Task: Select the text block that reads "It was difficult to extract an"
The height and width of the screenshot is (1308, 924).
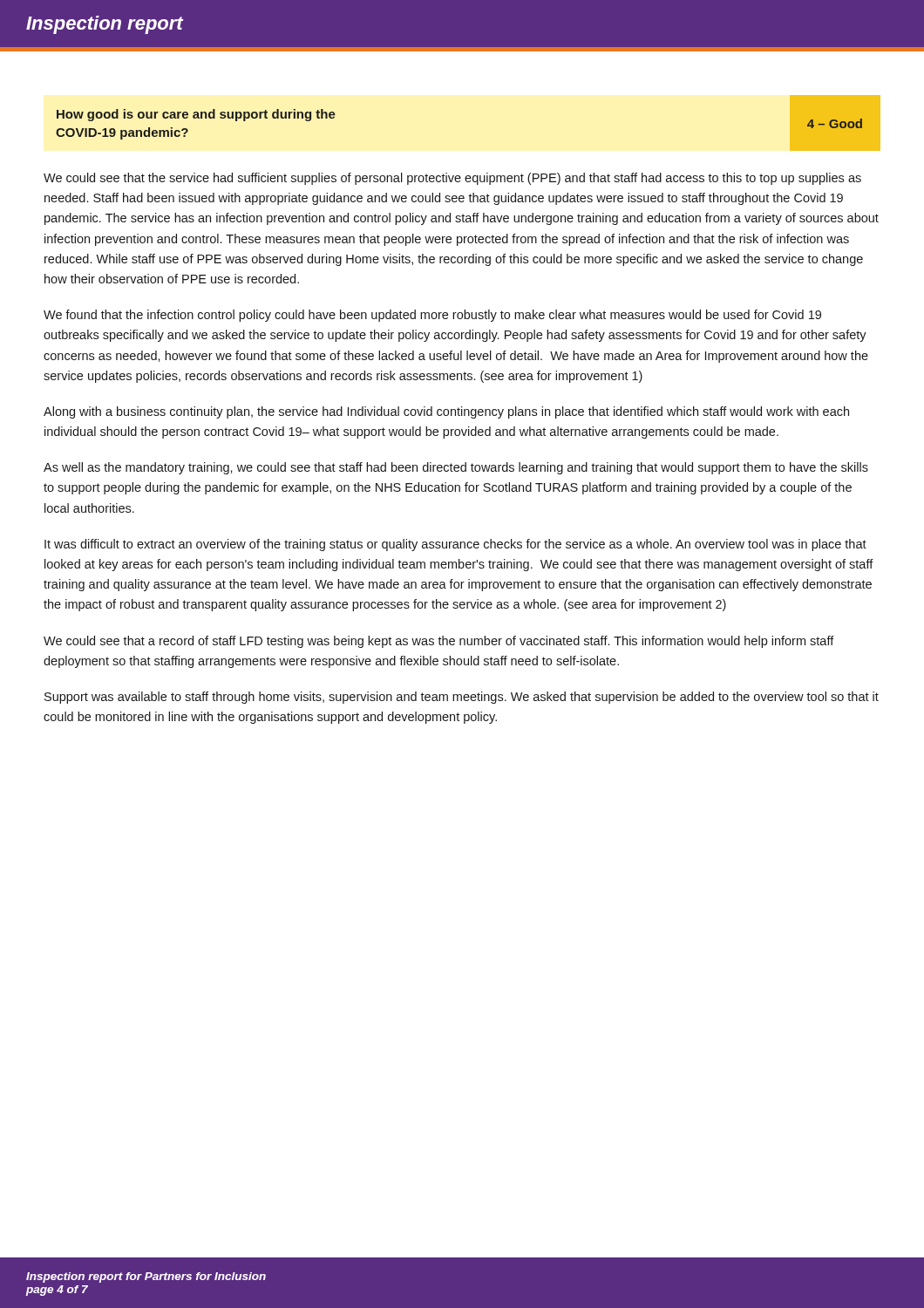Action: click(x=458, y=574)
